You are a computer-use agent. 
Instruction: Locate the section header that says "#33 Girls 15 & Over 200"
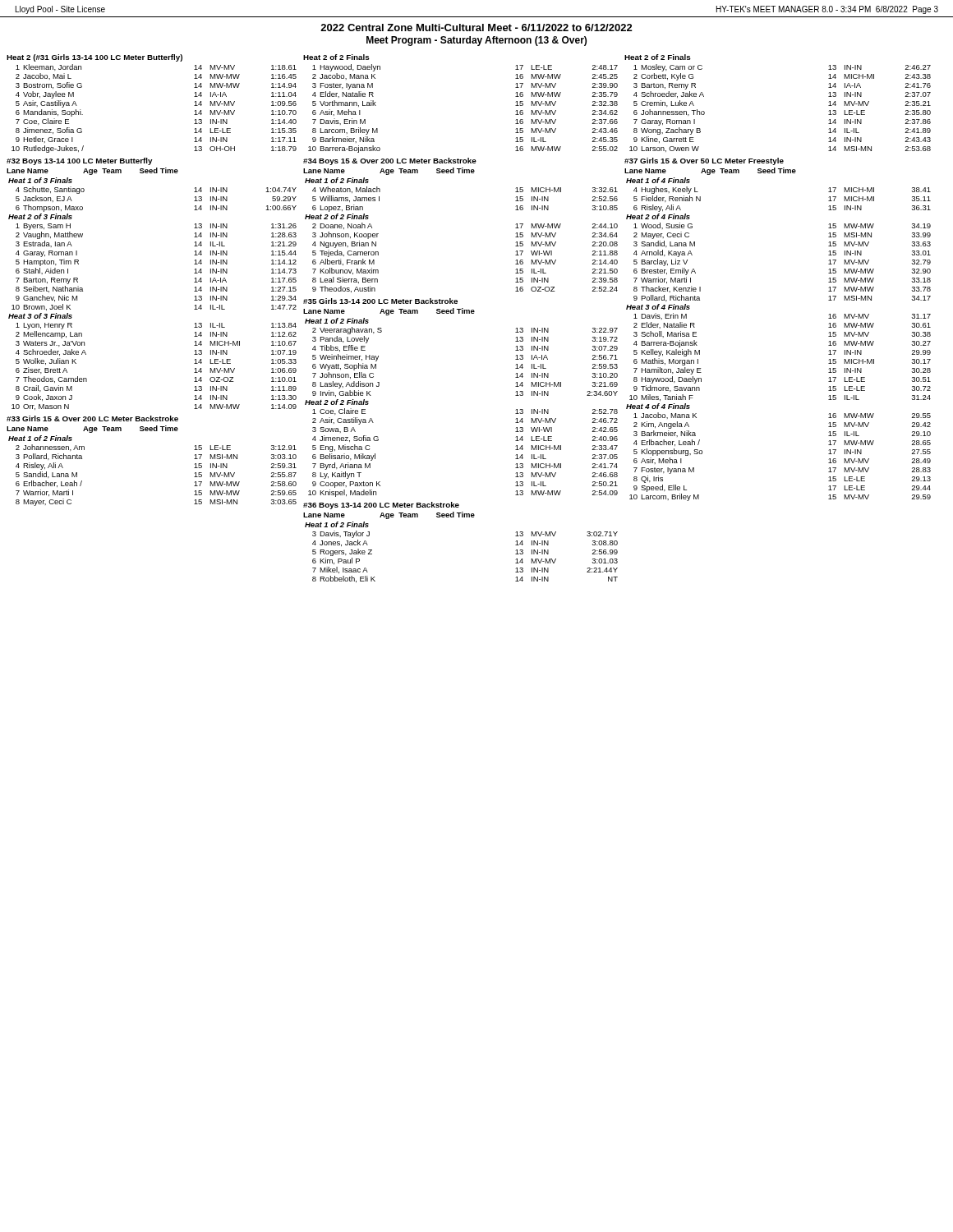click(x=92, y=418)
